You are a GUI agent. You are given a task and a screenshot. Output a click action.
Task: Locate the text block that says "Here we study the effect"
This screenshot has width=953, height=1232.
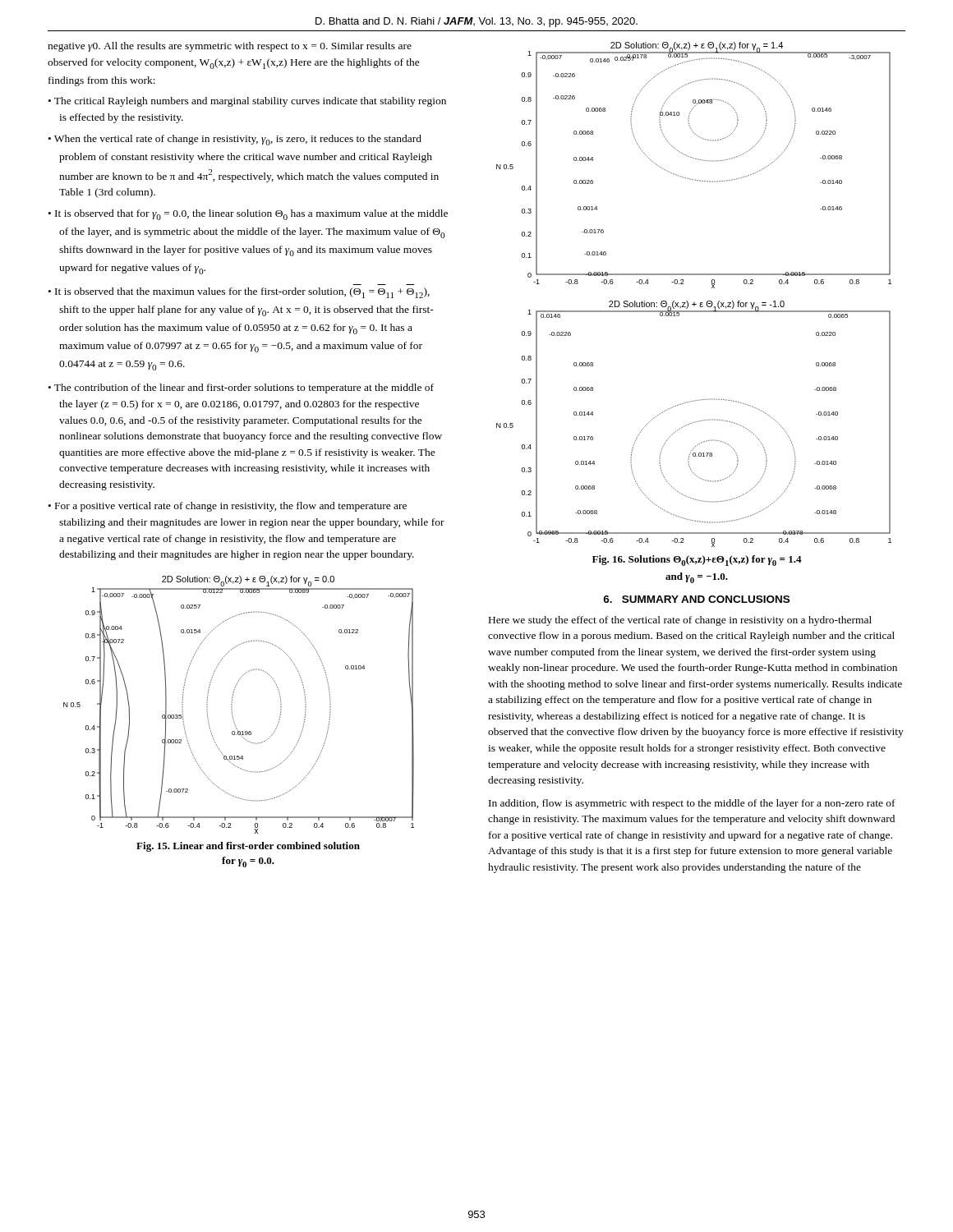696,700
